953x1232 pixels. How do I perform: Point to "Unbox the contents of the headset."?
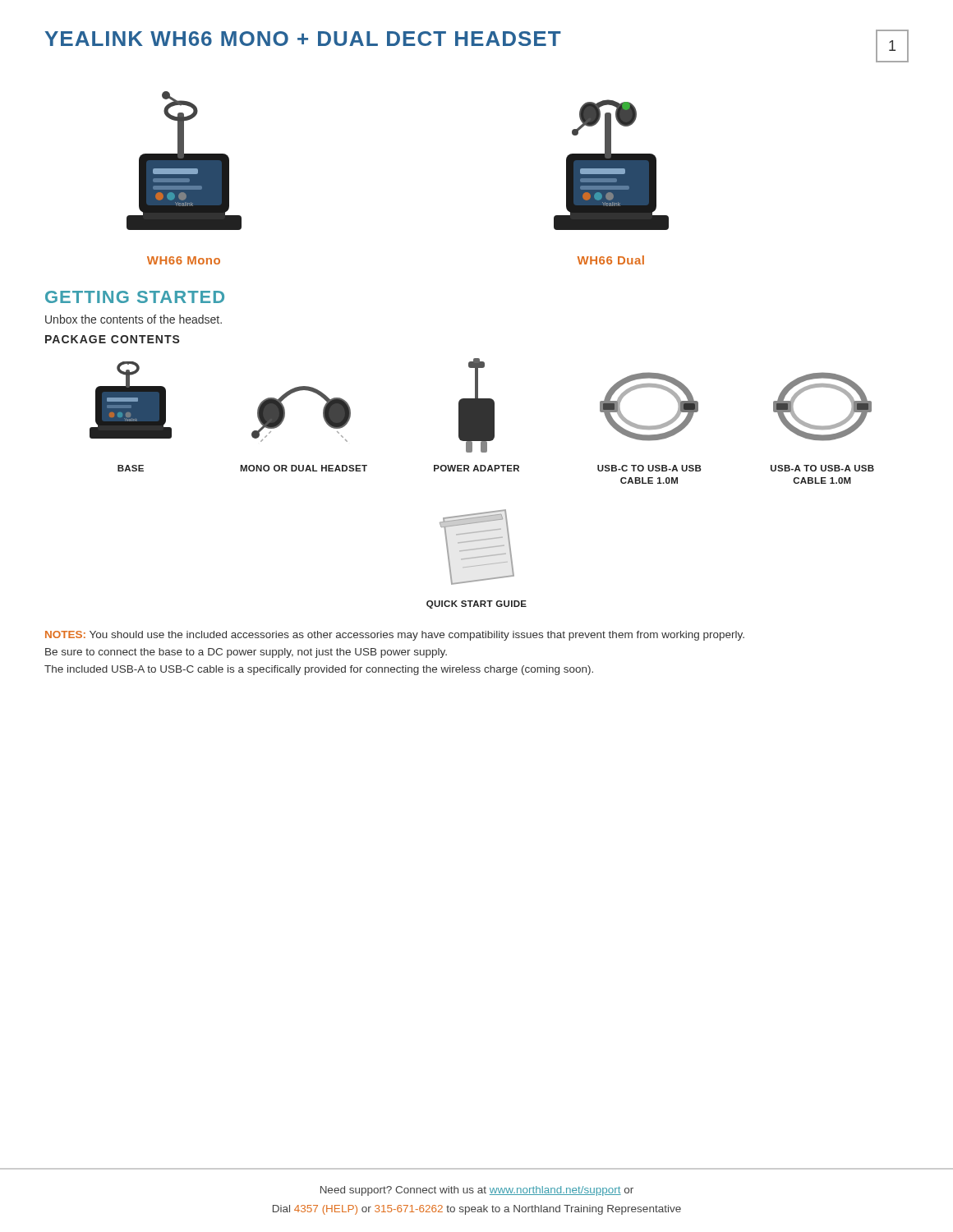[x=134, y=320]
